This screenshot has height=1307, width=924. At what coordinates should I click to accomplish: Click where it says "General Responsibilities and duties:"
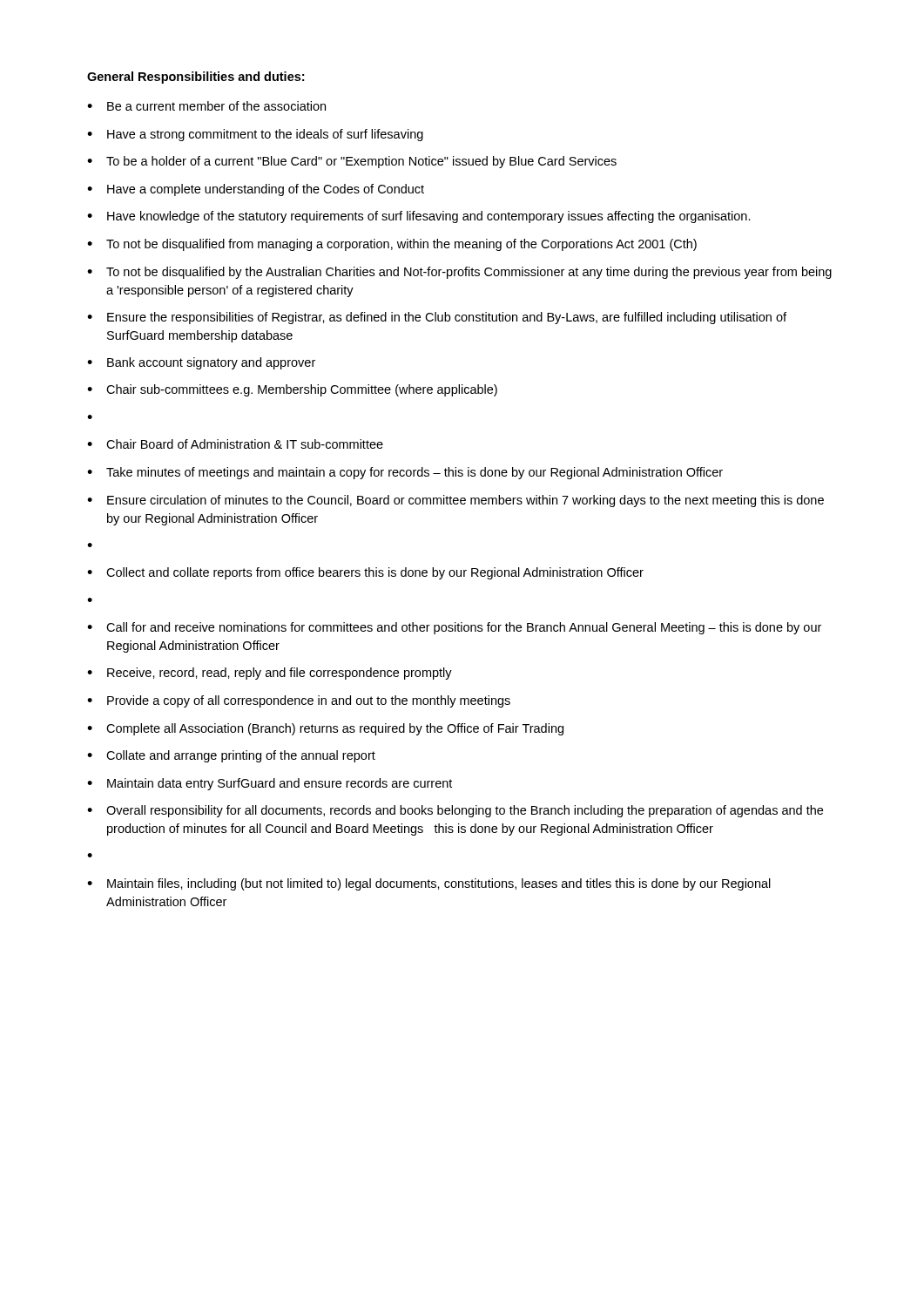pyautogui.click(x=196, y=77)
